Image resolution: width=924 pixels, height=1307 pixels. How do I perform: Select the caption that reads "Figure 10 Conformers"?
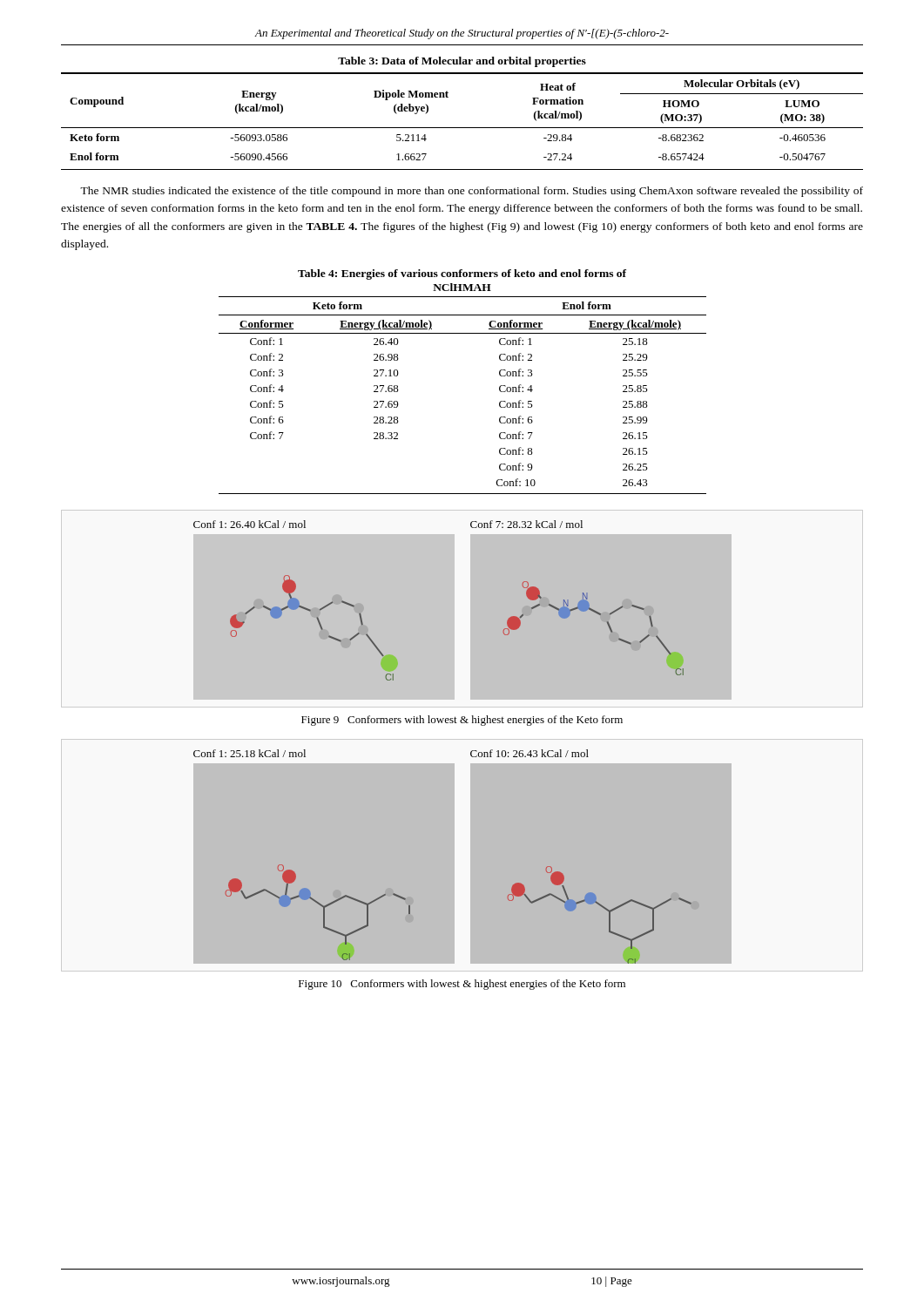[462, 983]
